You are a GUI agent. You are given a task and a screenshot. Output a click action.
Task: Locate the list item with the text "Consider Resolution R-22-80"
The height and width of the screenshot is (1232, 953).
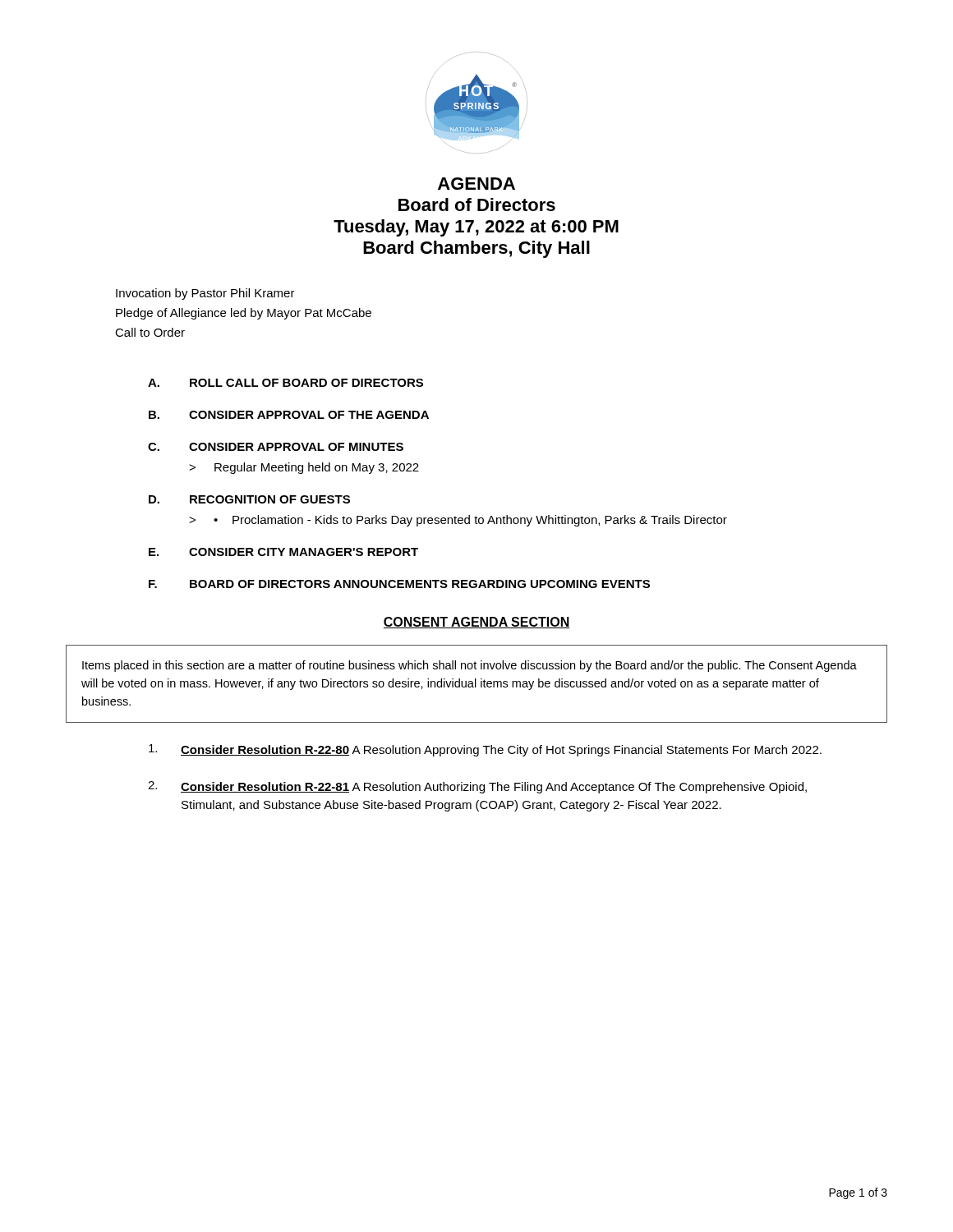pyautogui.click(x=485, y=750)
